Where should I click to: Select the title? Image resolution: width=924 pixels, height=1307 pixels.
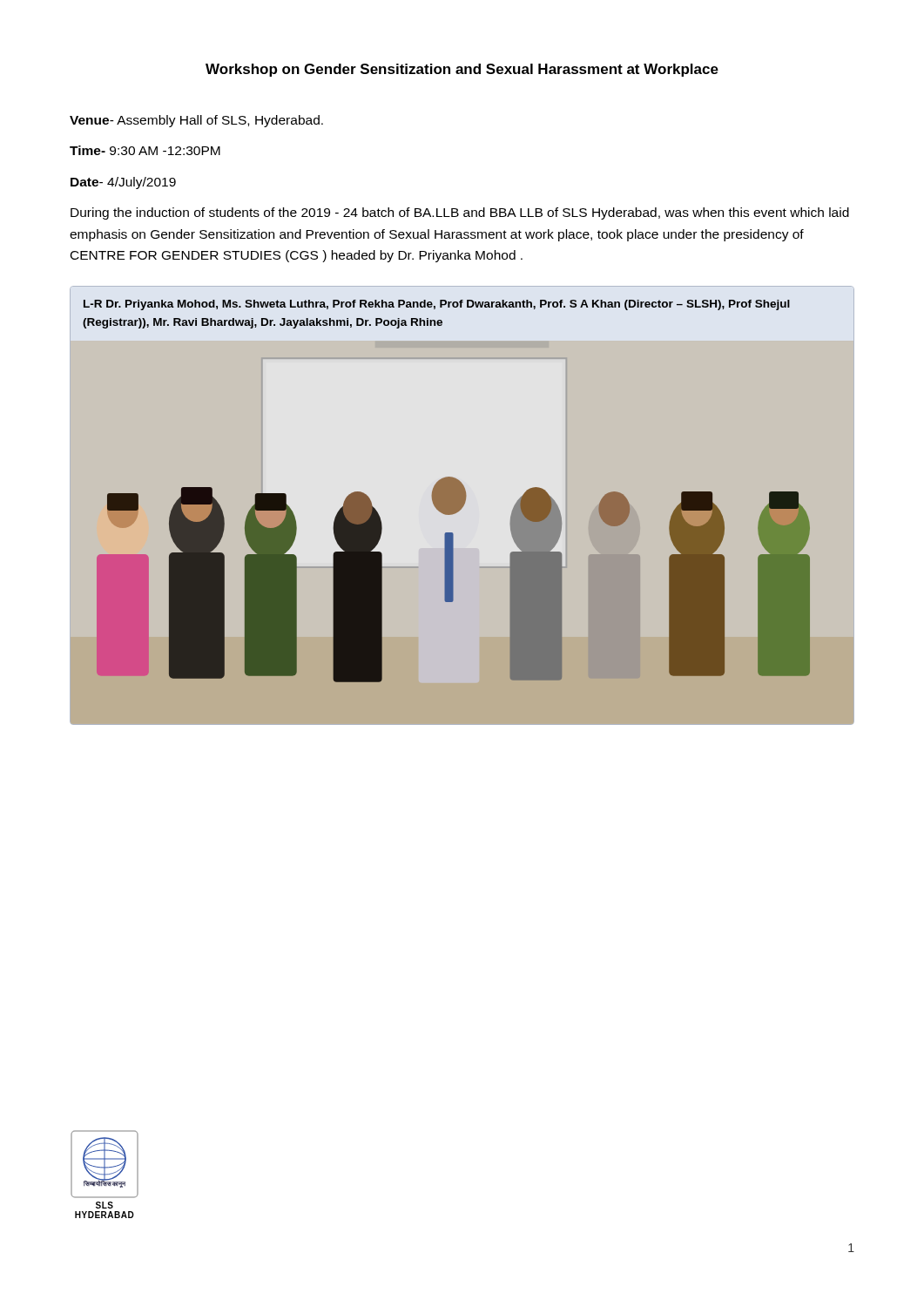click(462, 69)
